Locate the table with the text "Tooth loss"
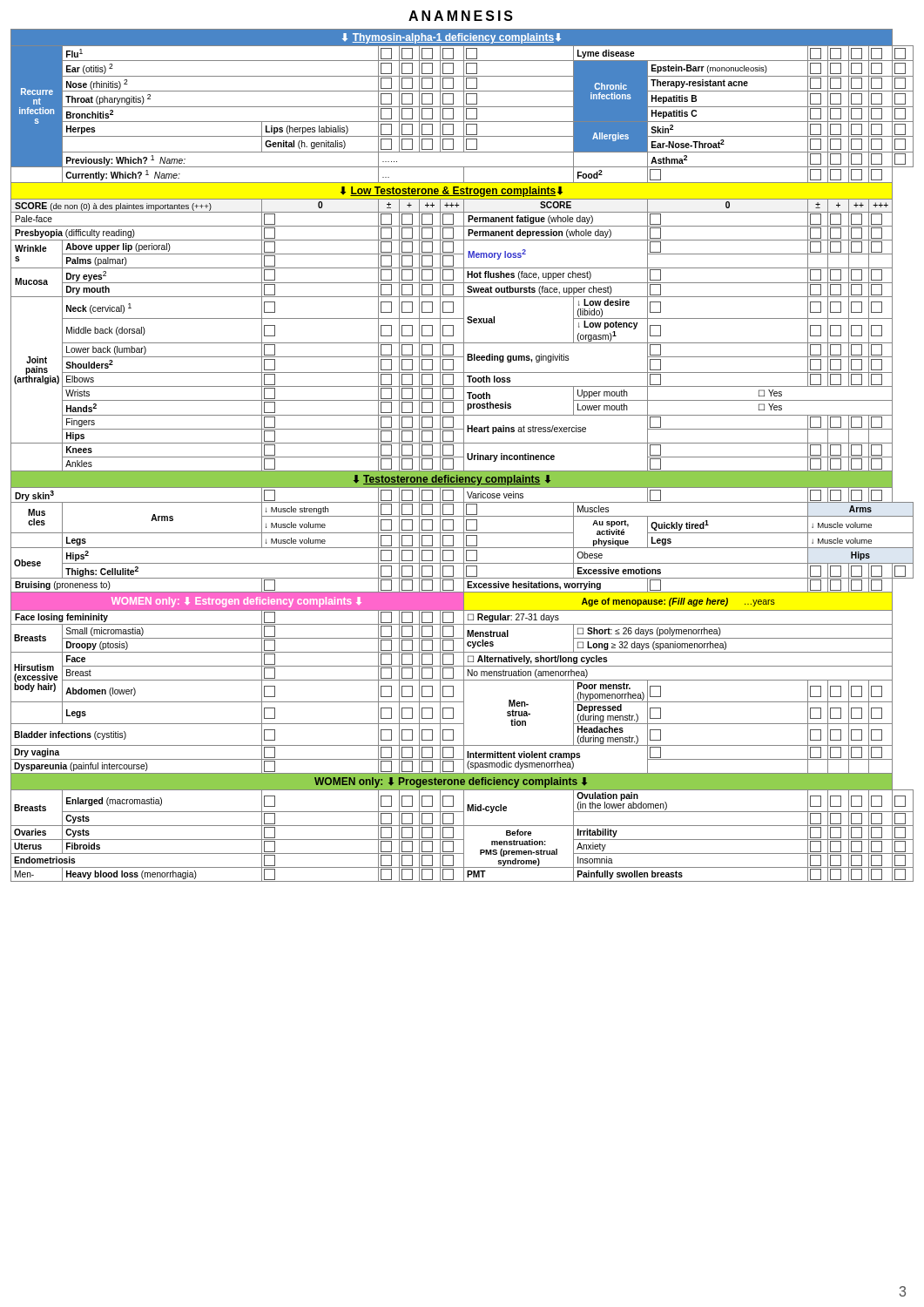The image size is (924, 1307). coord(462,455)
